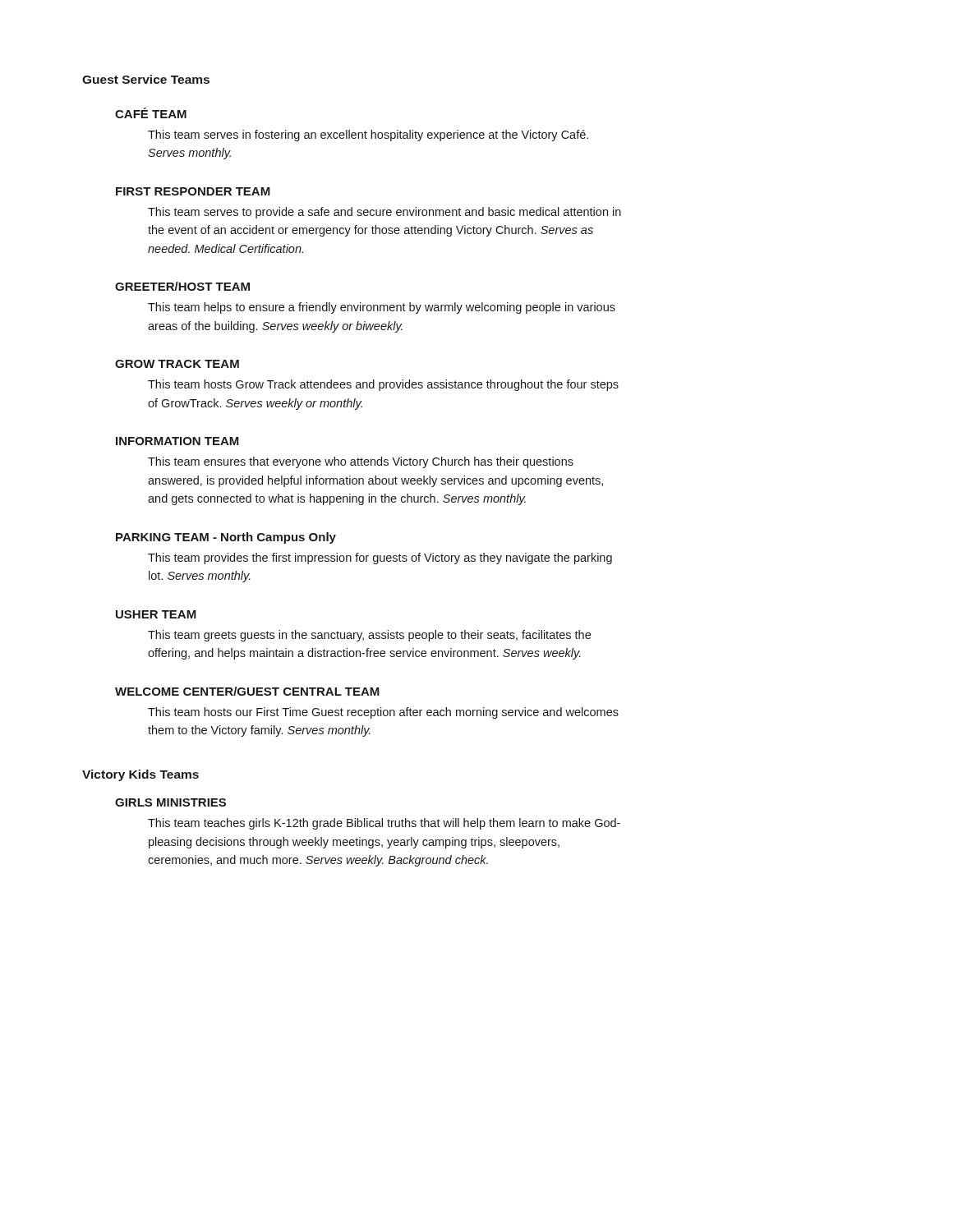Viewport: 953px width, 1232px height.
Task: Click the passage that begins "This team helps to"
Action: (382, 317)
